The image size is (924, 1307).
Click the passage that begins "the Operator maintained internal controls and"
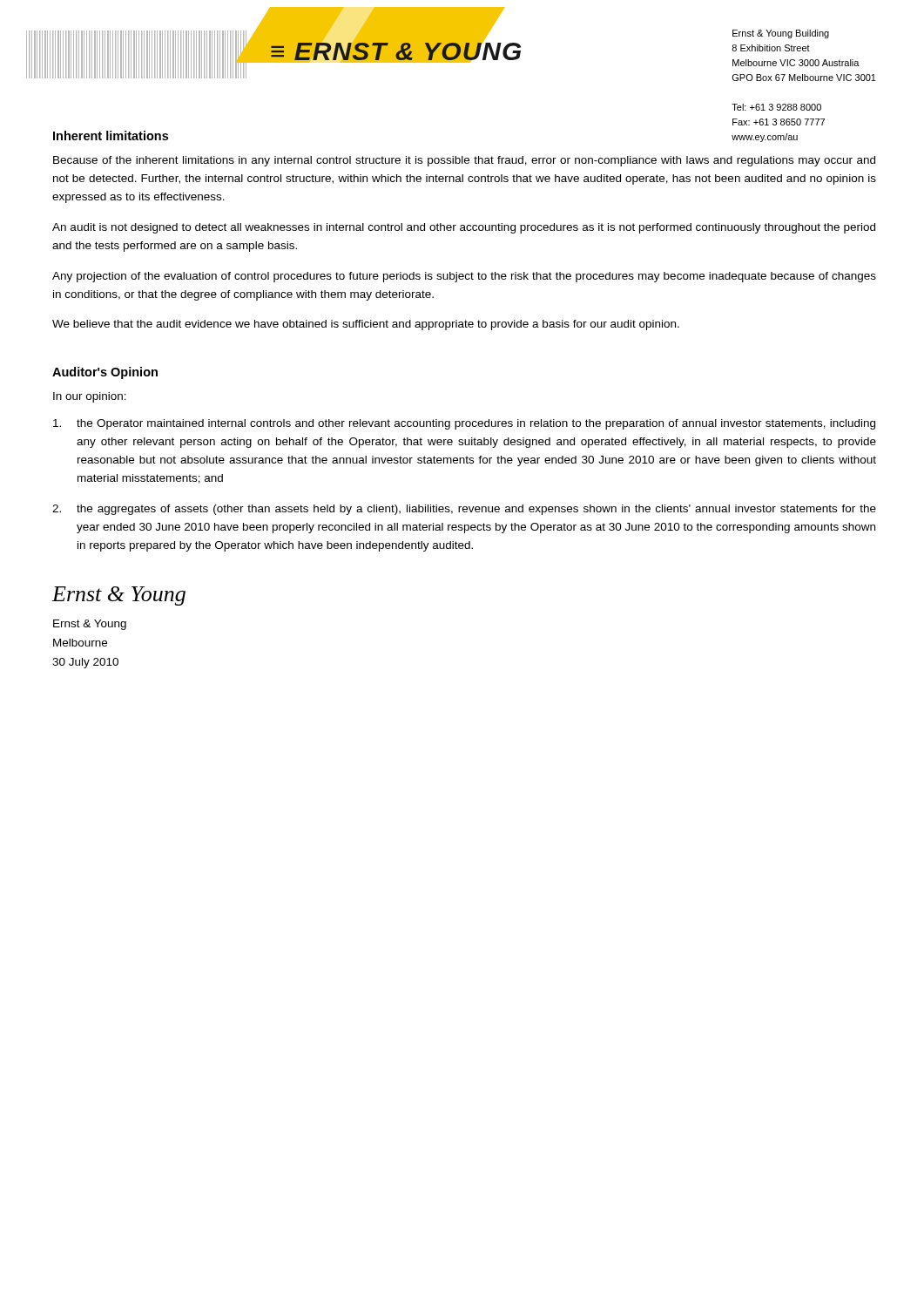click(x=464, y=451)
